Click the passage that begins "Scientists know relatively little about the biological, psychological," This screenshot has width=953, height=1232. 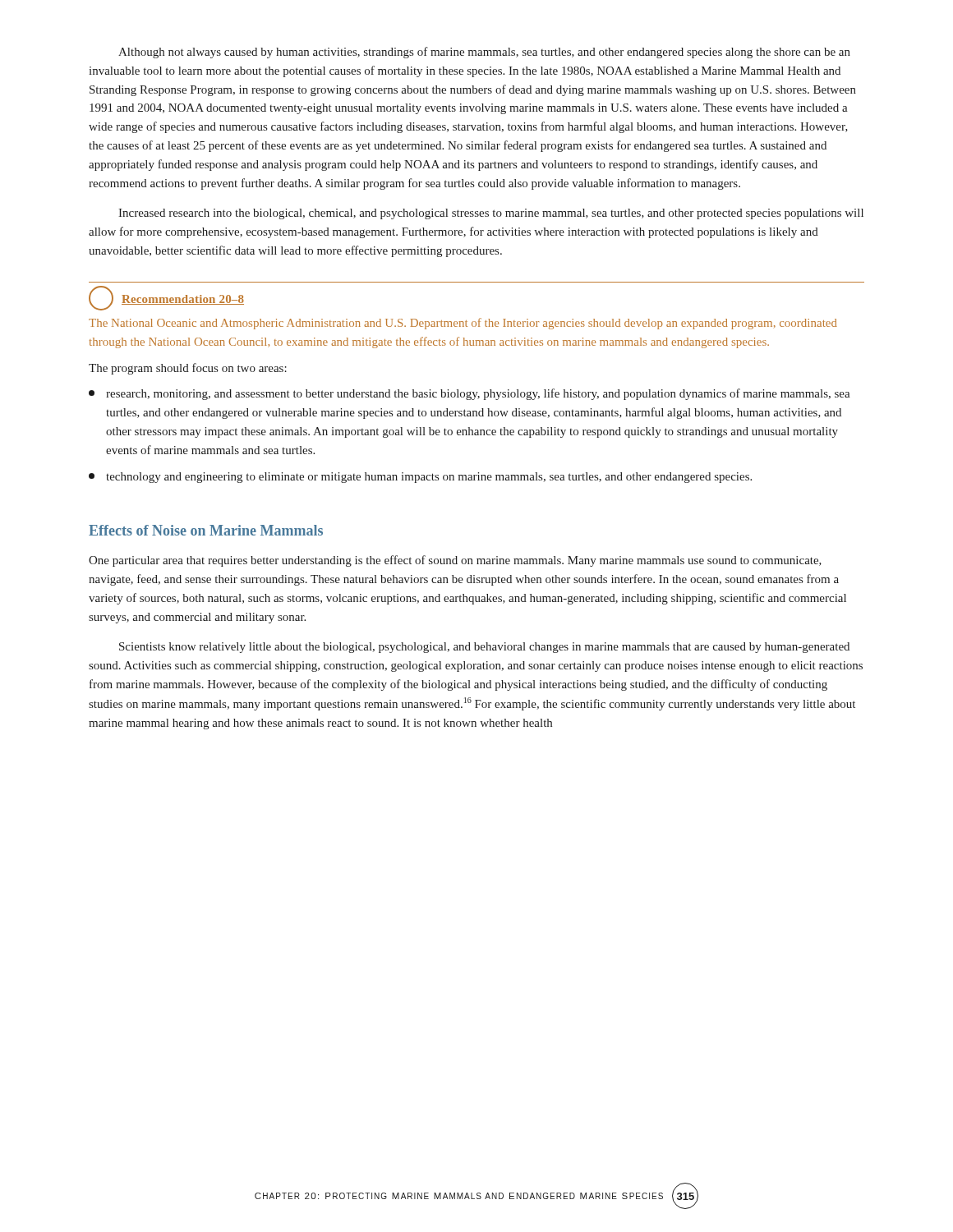(476, 685)
